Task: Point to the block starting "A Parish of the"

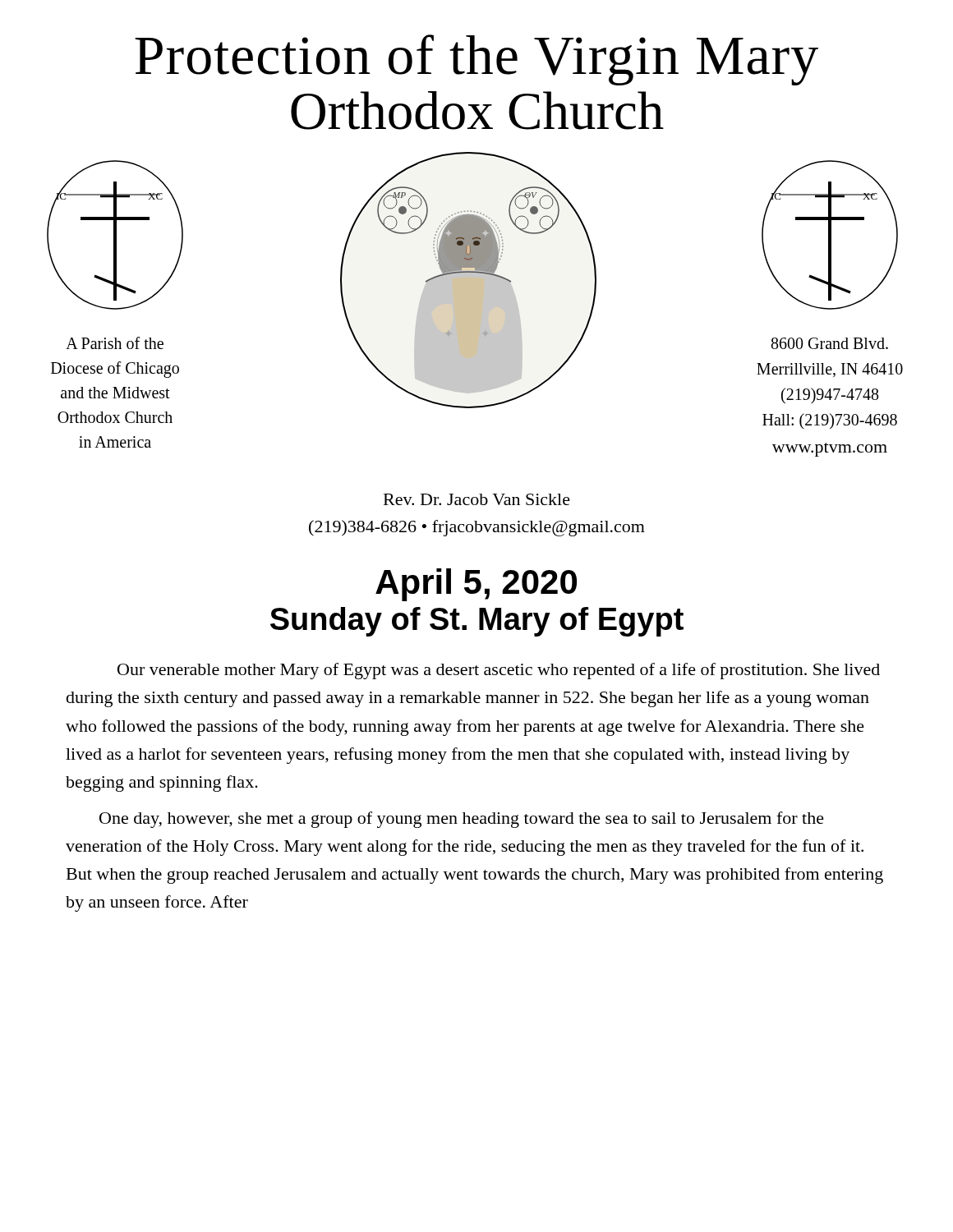Action: 115,393
